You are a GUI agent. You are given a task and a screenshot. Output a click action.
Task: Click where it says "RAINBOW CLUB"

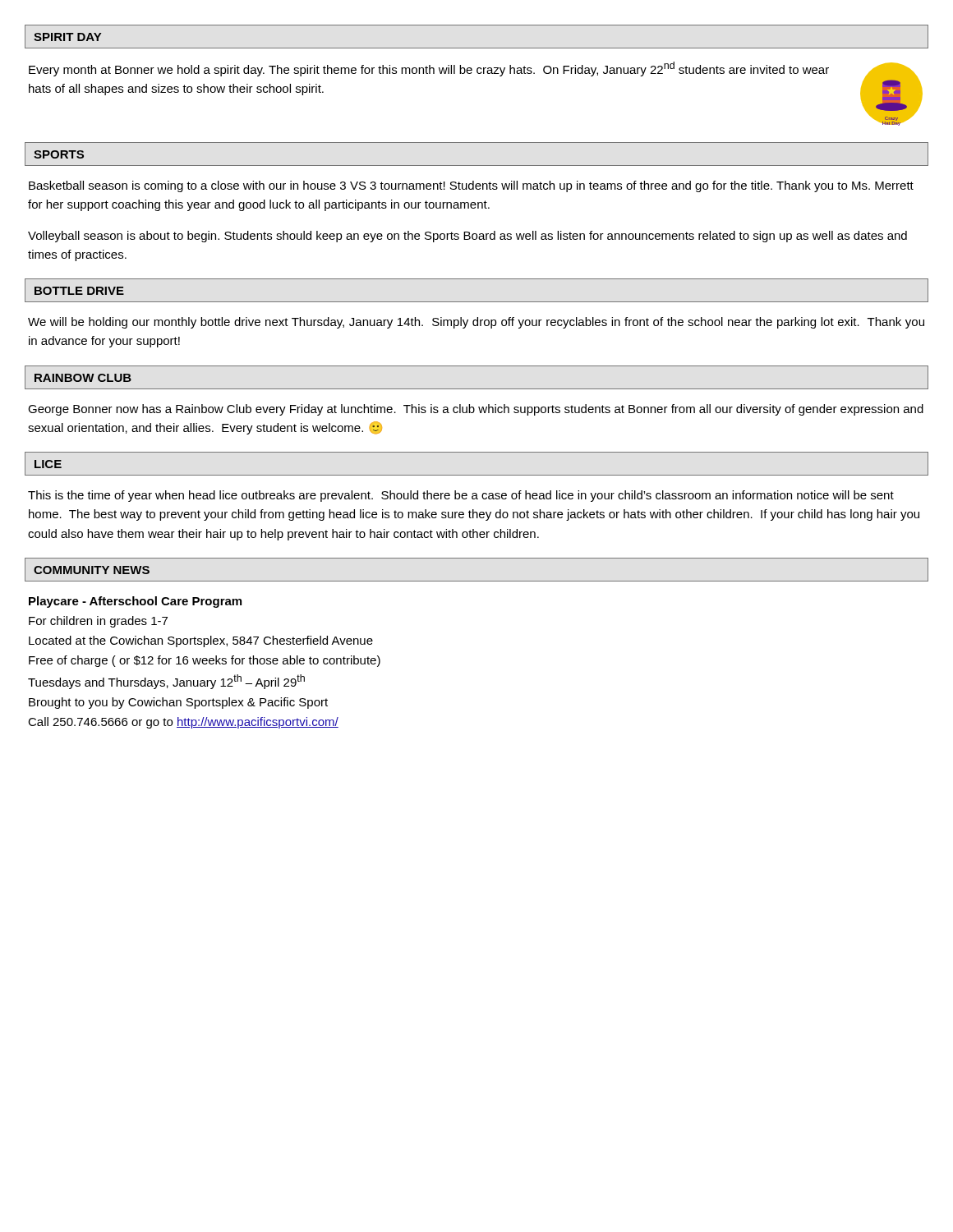tap(83, 377)
